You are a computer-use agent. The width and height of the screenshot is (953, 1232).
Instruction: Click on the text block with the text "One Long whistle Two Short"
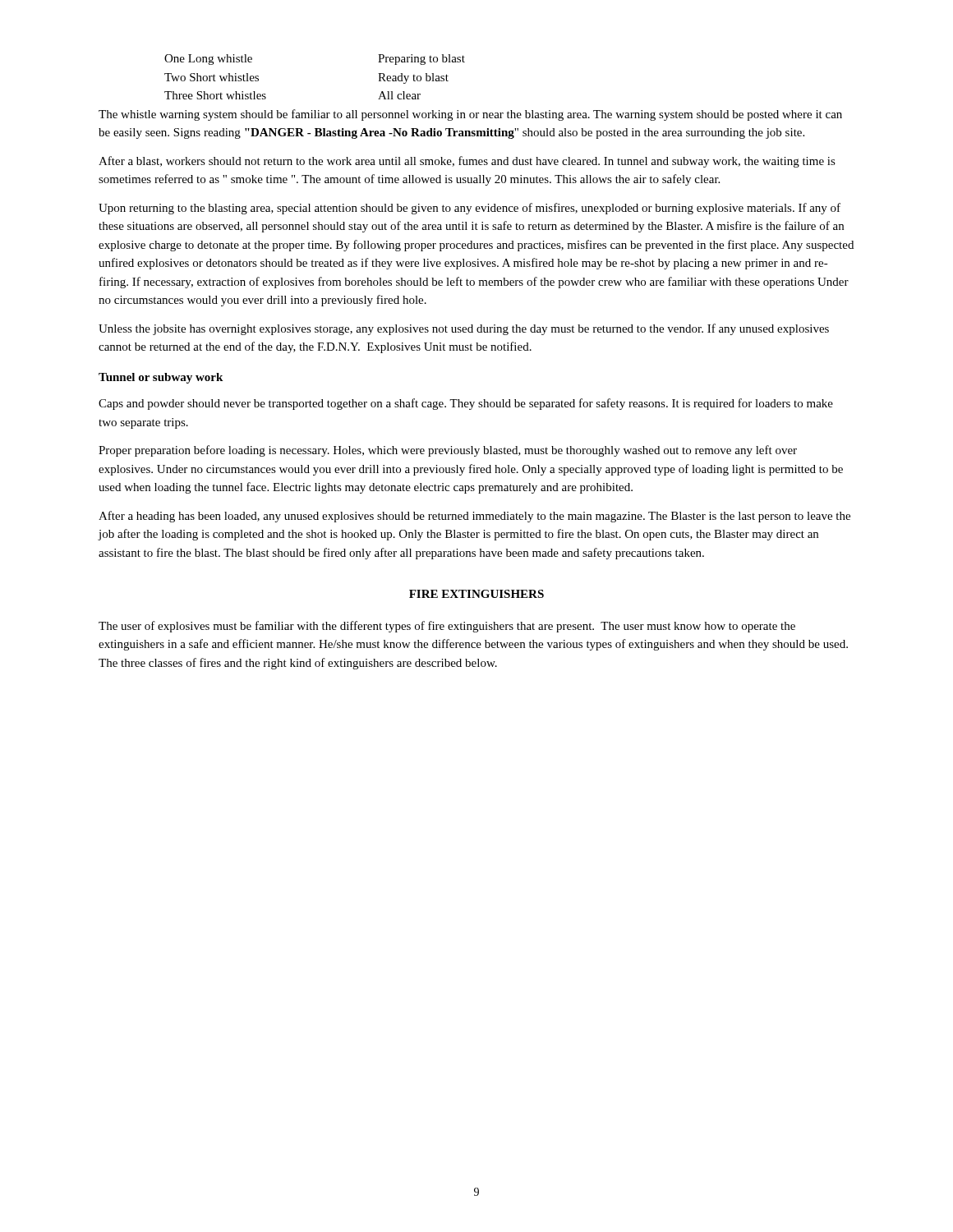[x=207, y=60]
